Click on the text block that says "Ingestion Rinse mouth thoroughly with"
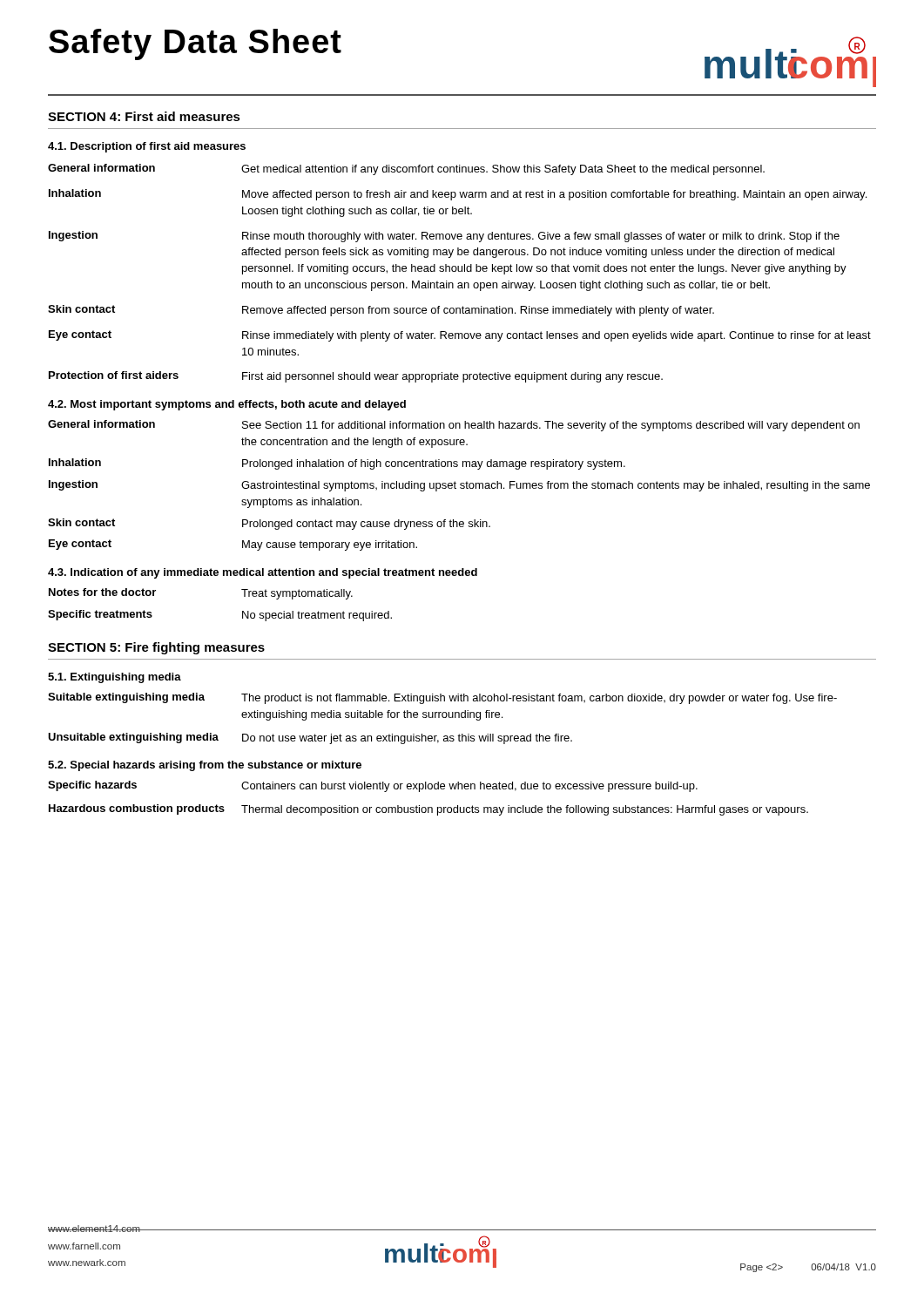This screenshot has height=1307, width=924. click(x=462, y=261)
